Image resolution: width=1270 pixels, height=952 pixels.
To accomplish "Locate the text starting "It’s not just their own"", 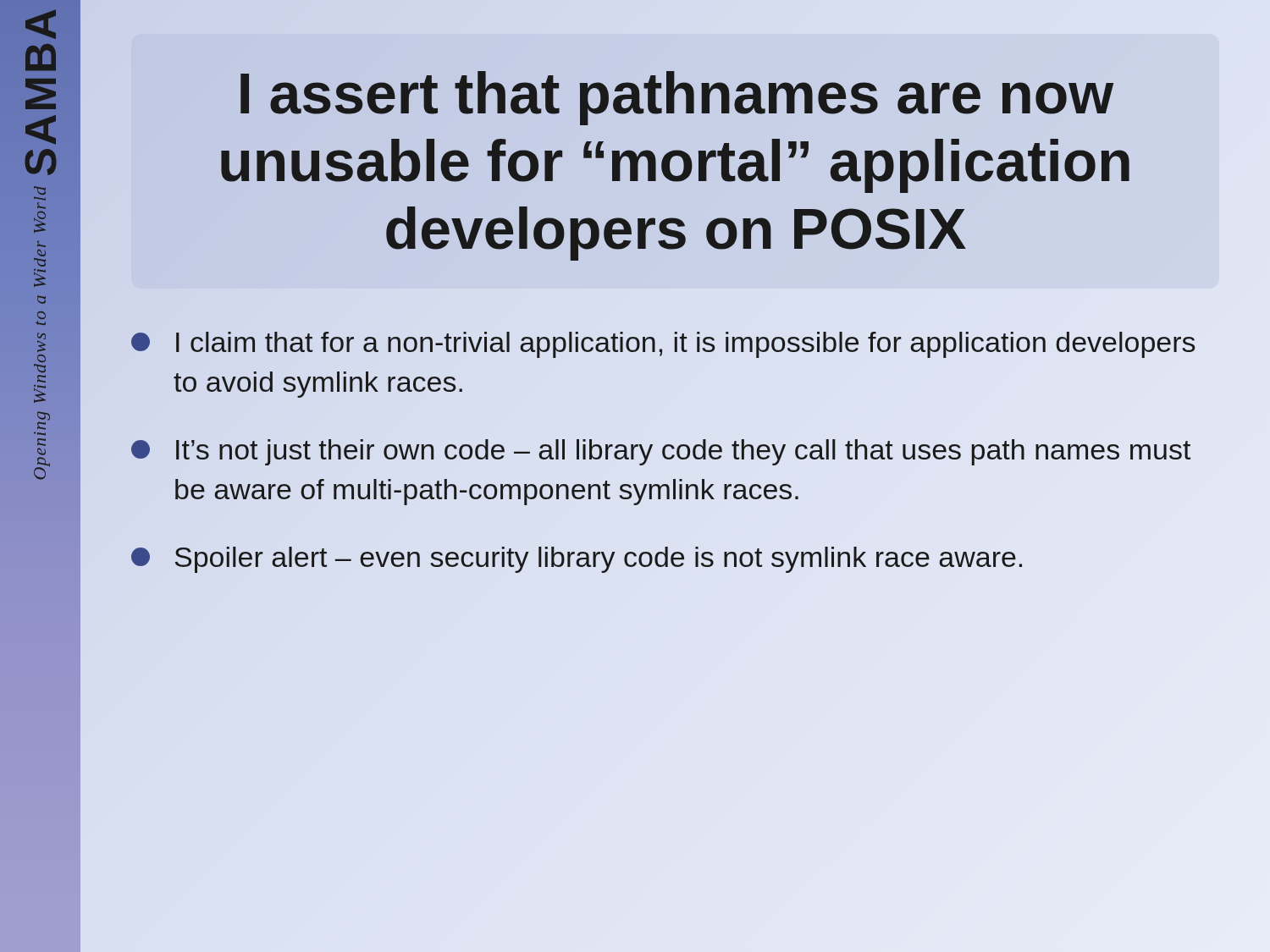I will pos(675,470).
